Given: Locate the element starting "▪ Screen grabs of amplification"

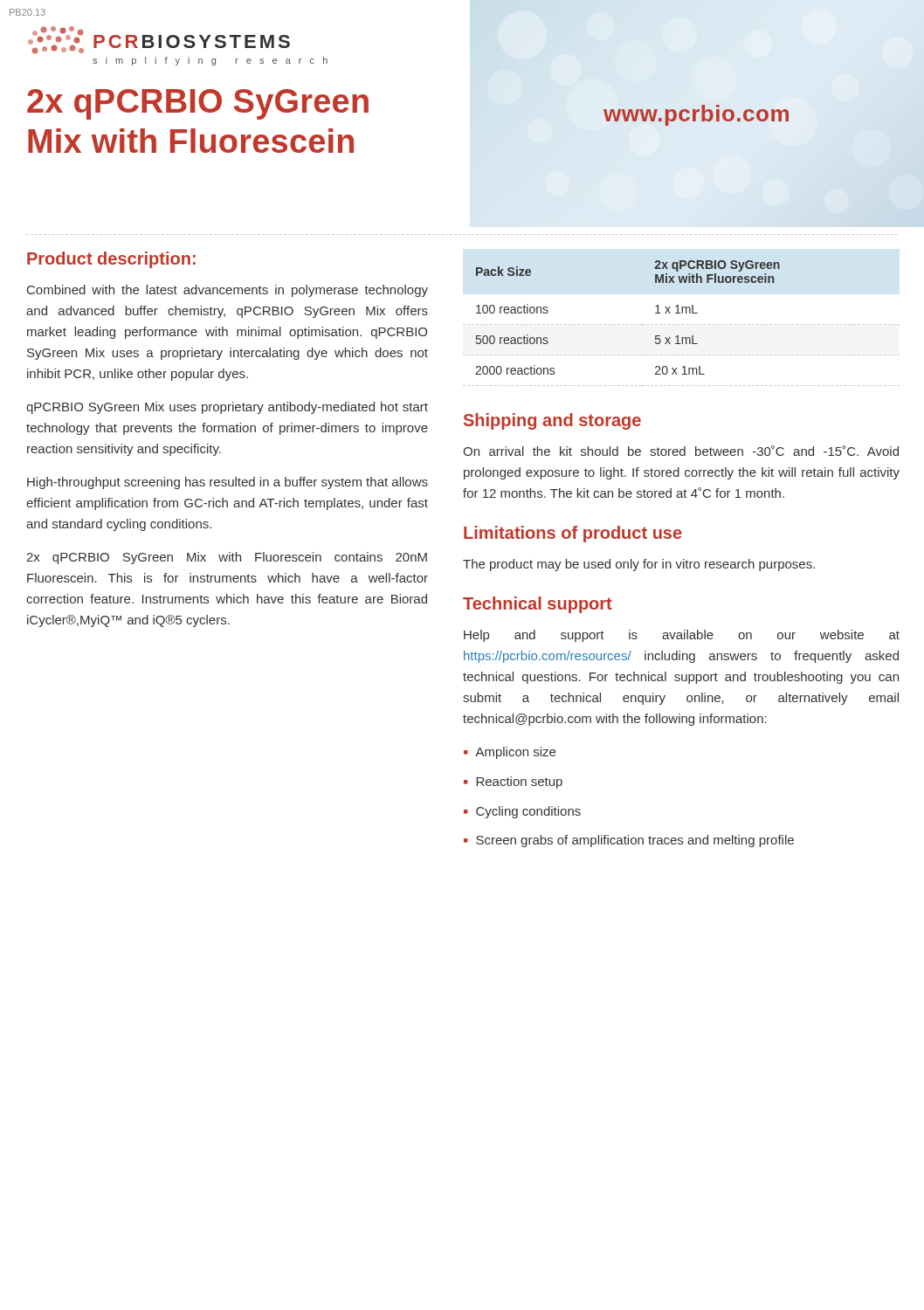Looking at the screenshot, I should click(x=681, y=842).
